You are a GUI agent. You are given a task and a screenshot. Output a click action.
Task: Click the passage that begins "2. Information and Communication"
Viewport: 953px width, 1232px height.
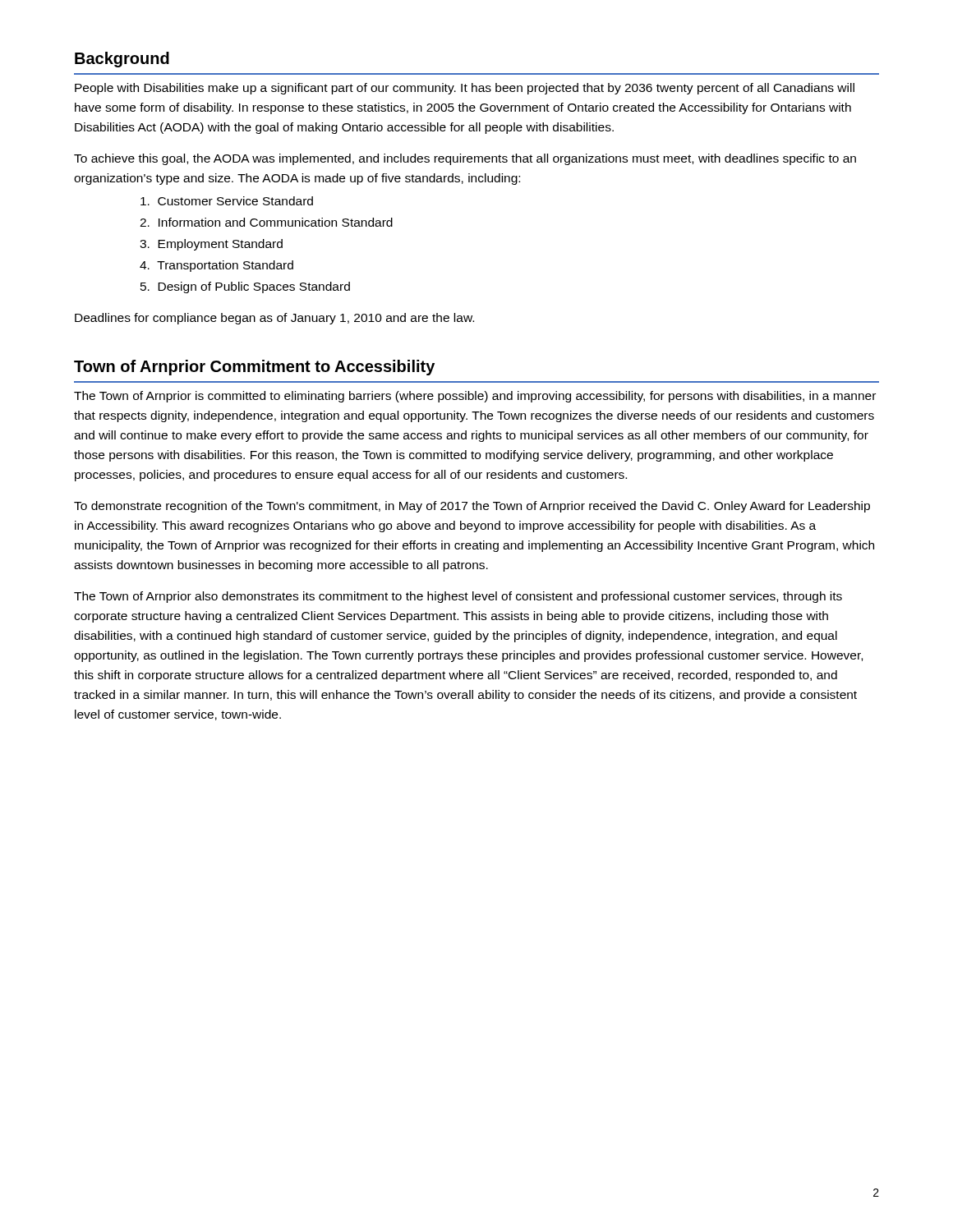coord(266,222)
